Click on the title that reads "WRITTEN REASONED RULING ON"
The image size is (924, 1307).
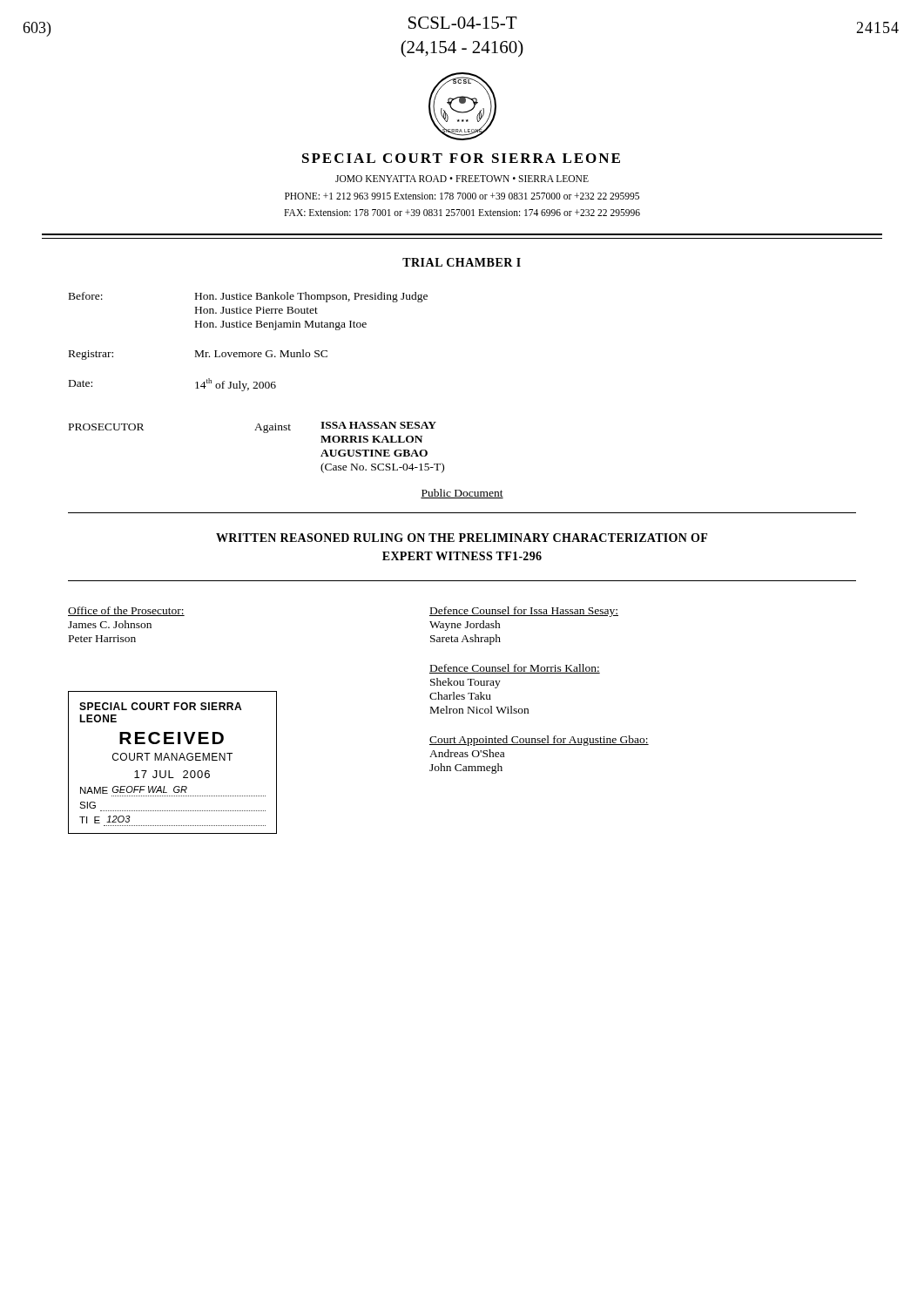(462, 547)
